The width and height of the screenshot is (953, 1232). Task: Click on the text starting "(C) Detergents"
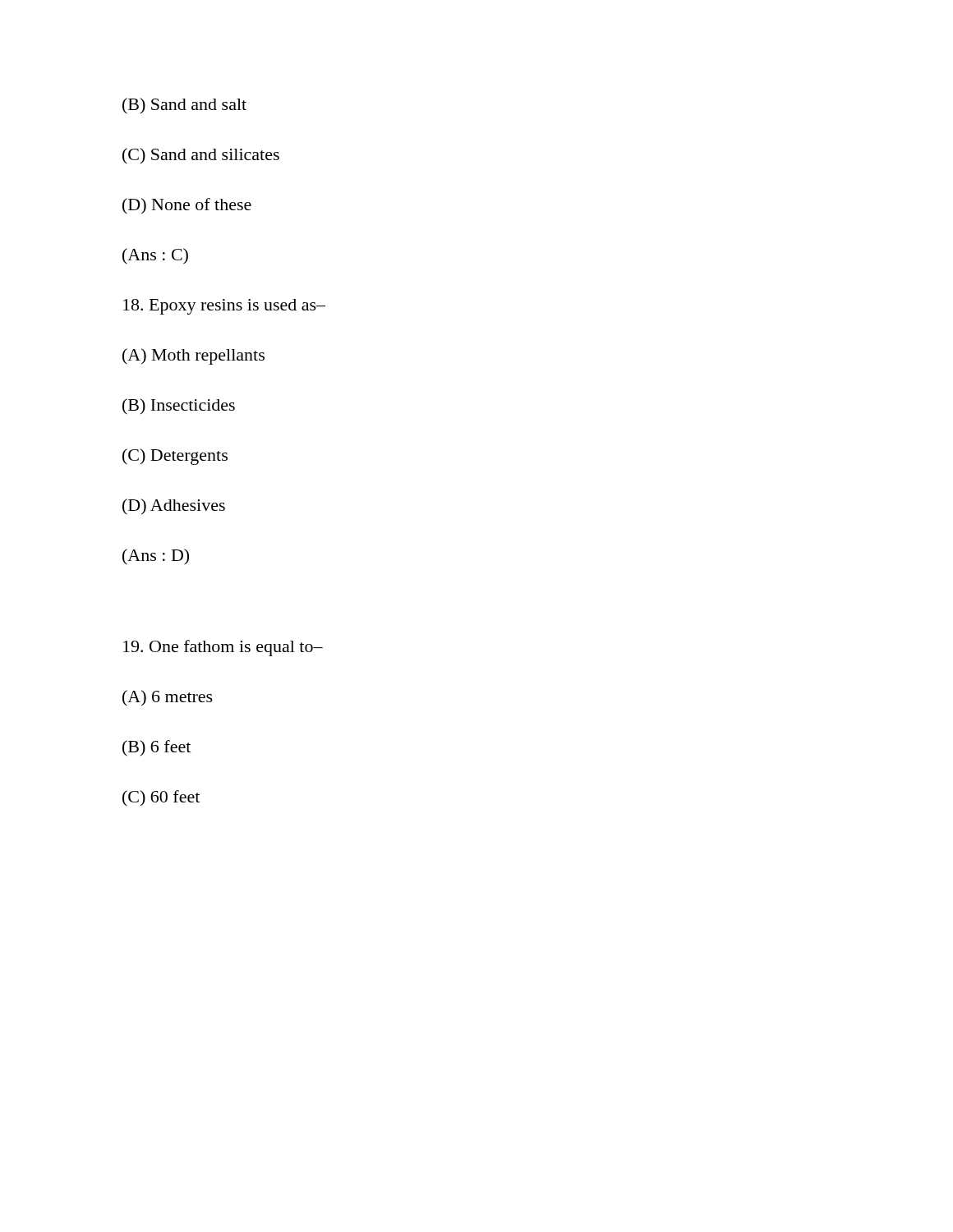pyautogui.click(x=175, y=455)
